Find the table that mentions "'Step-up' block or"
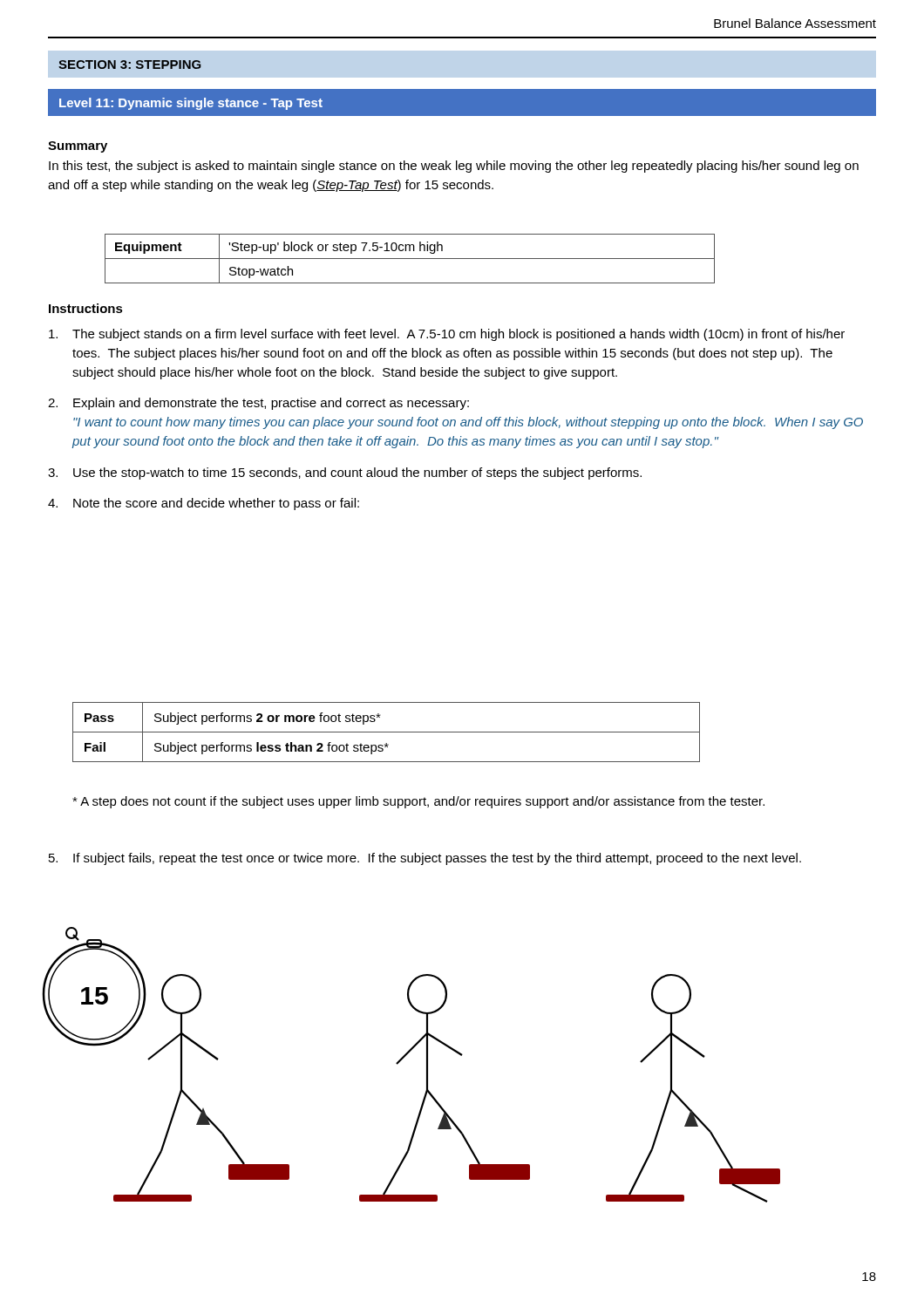The width and height of the screenshot is (924, 1308). point(490,259)
